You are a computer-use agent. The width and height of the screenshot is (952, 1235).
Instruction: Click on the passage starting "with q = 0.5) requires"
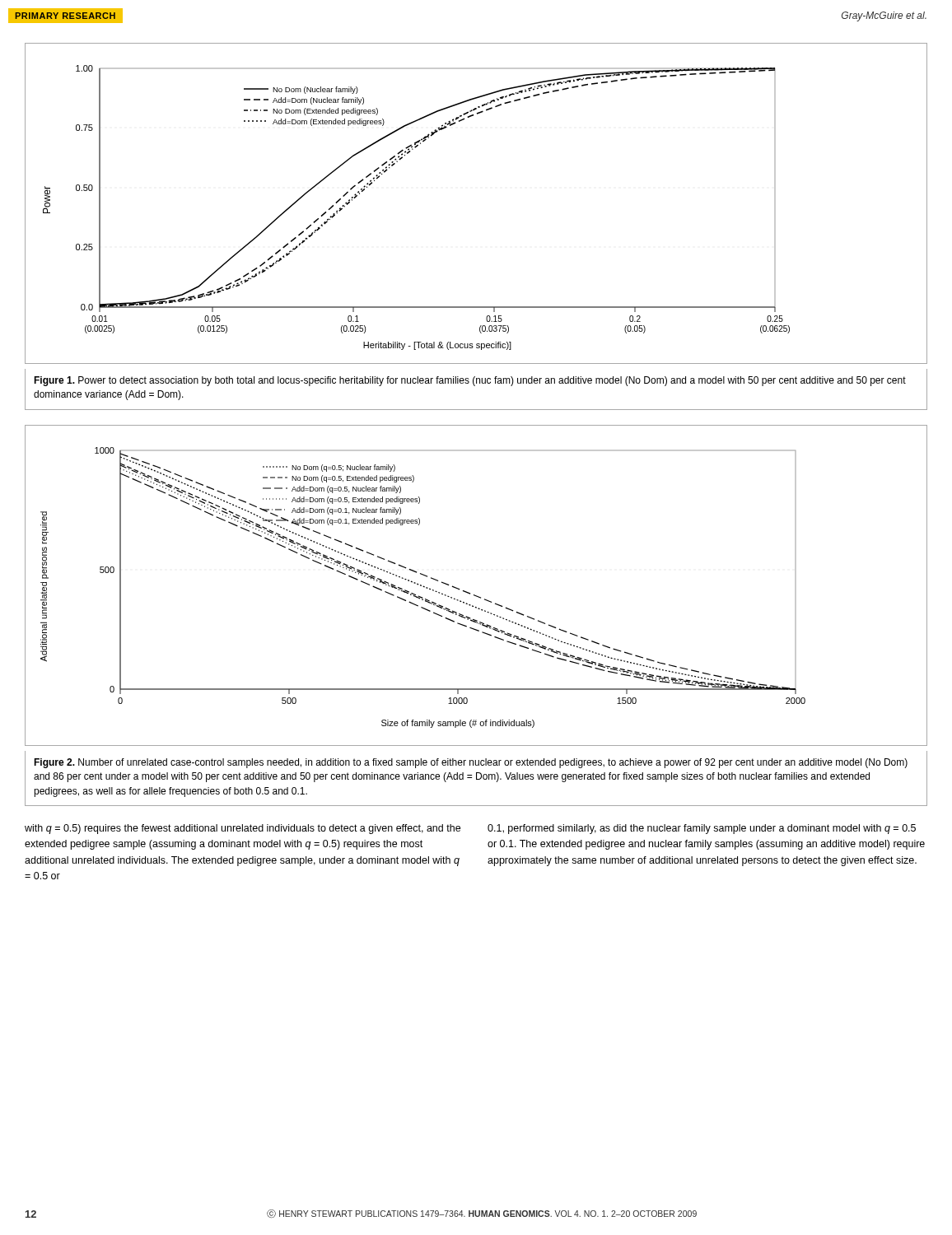coord(245,853)
